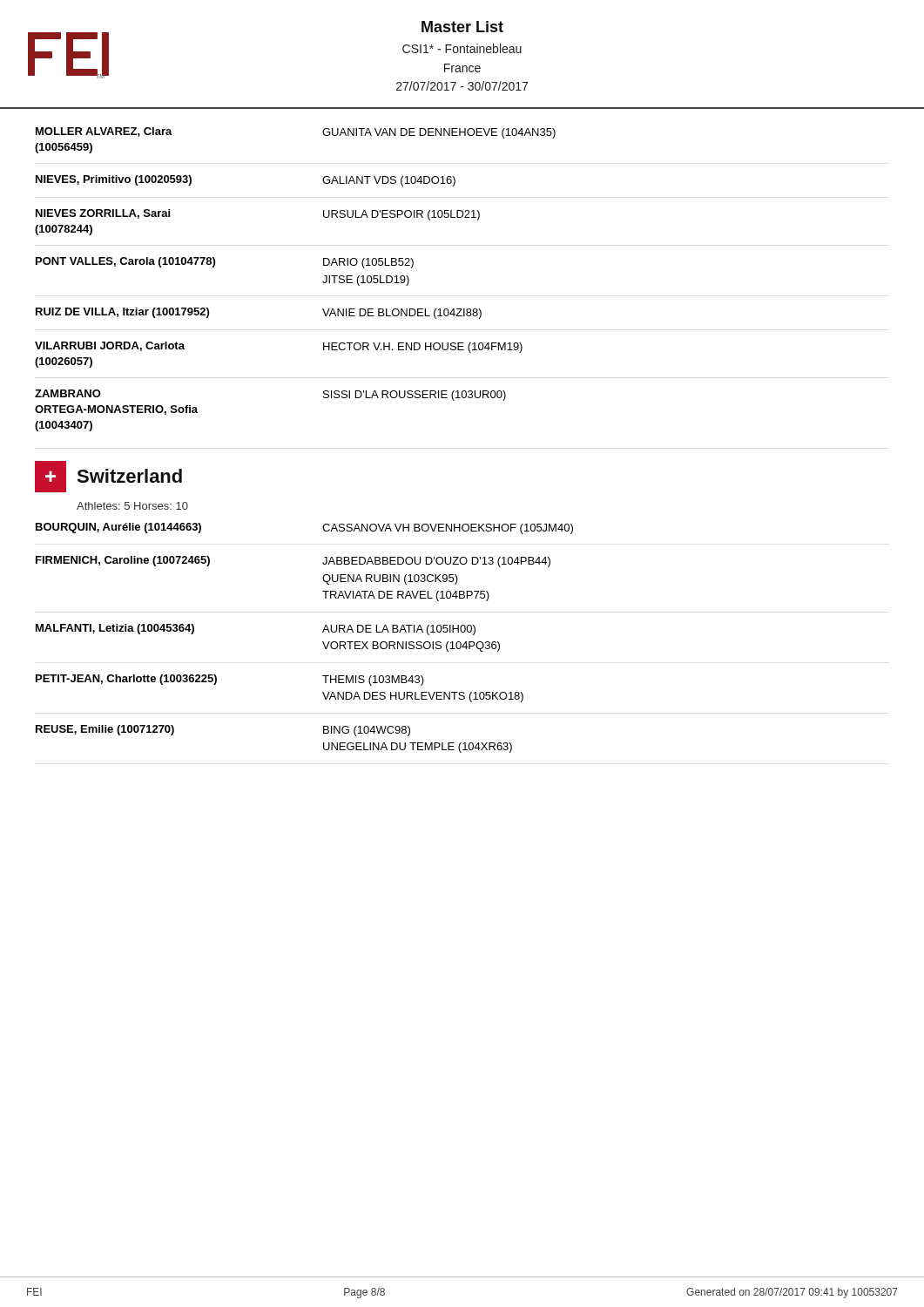Select the element starting "VILARRUBI JORDA, Carlota(10026057)"
This screenshot has height=1307, width=924.
click(x=462, y=354)
